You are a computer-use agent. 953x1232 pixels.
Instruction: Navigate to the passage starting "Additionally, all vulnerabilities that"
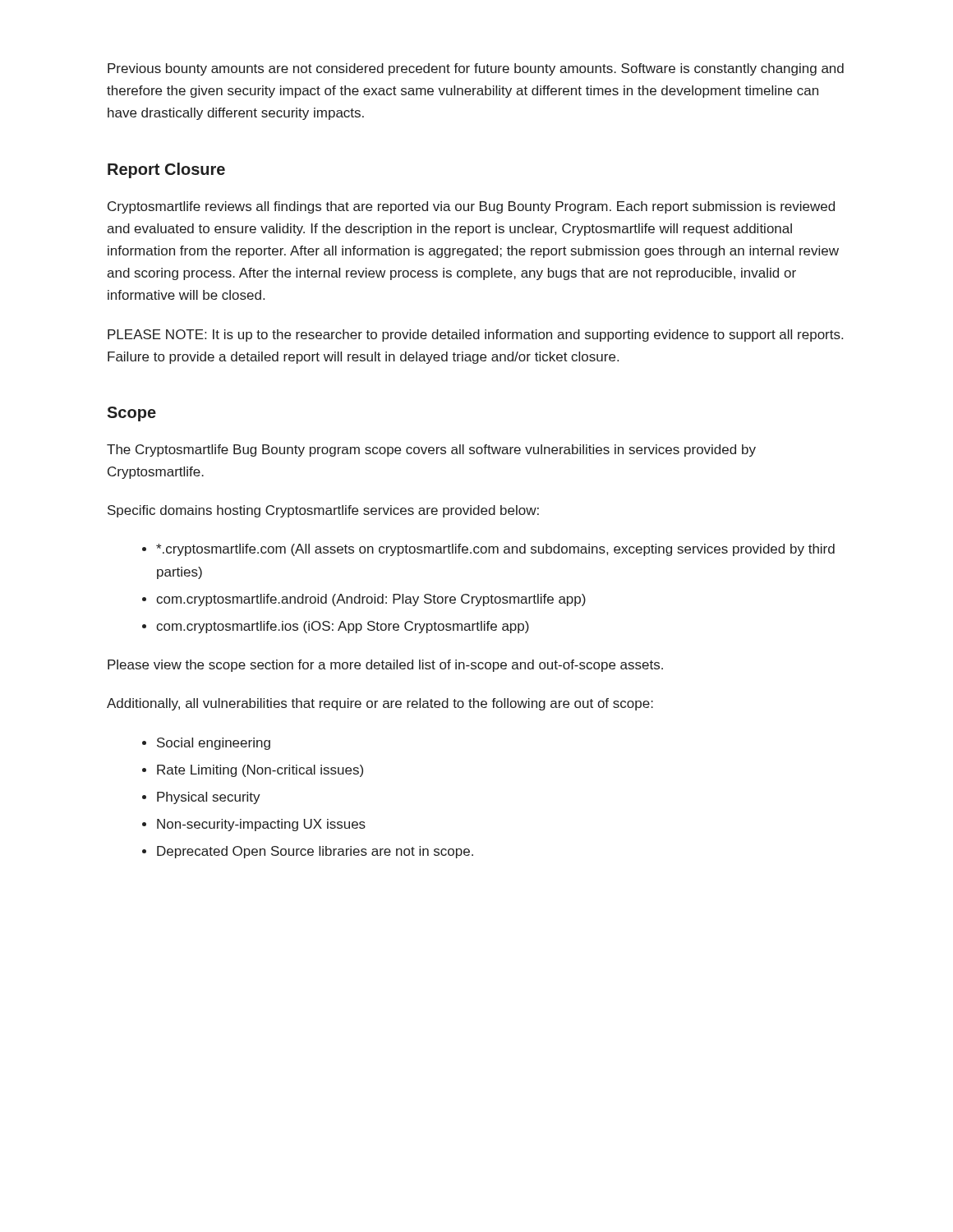coord(380,704)
